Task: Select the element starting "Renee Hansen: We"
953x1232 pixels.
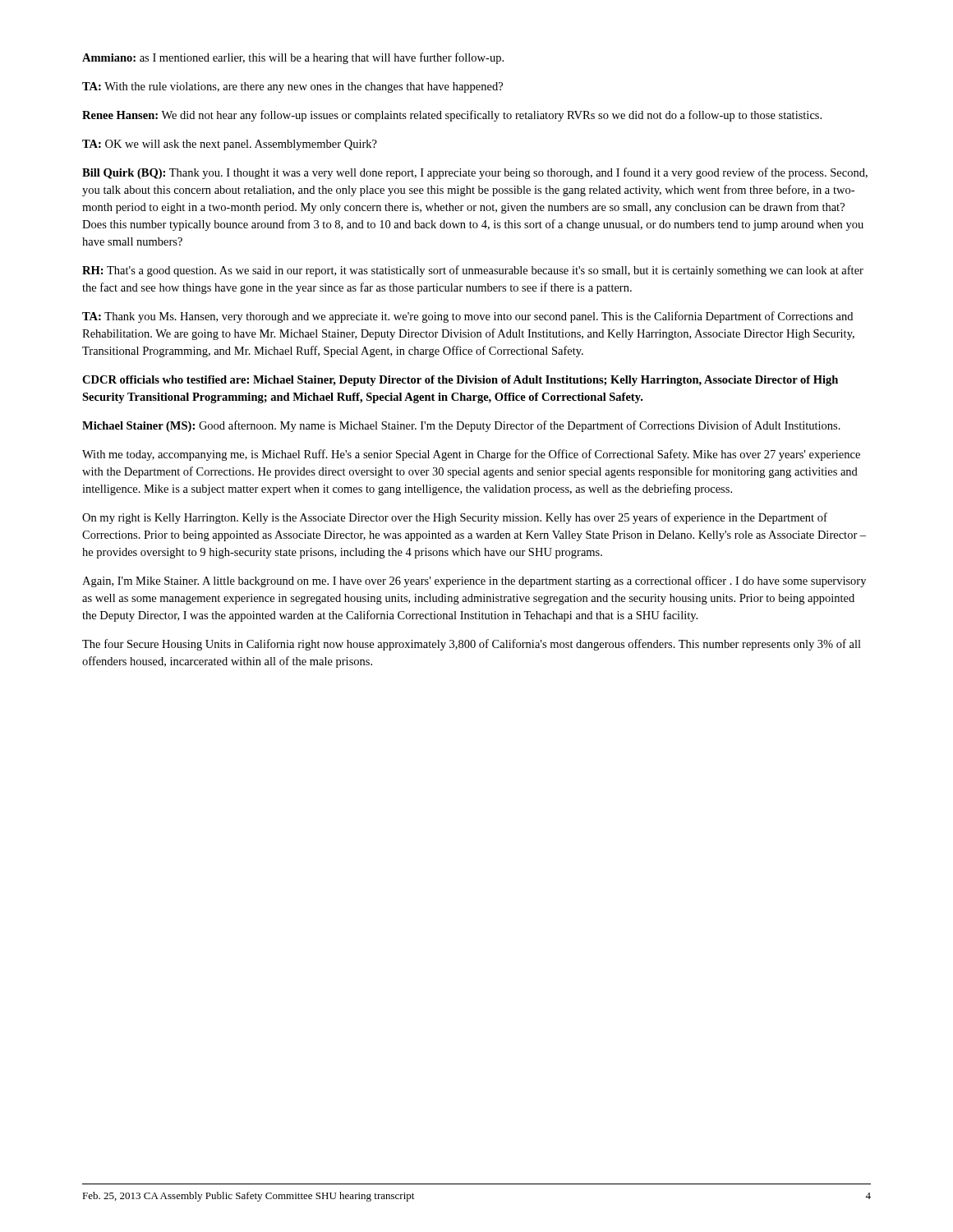Action: point(452,115)
